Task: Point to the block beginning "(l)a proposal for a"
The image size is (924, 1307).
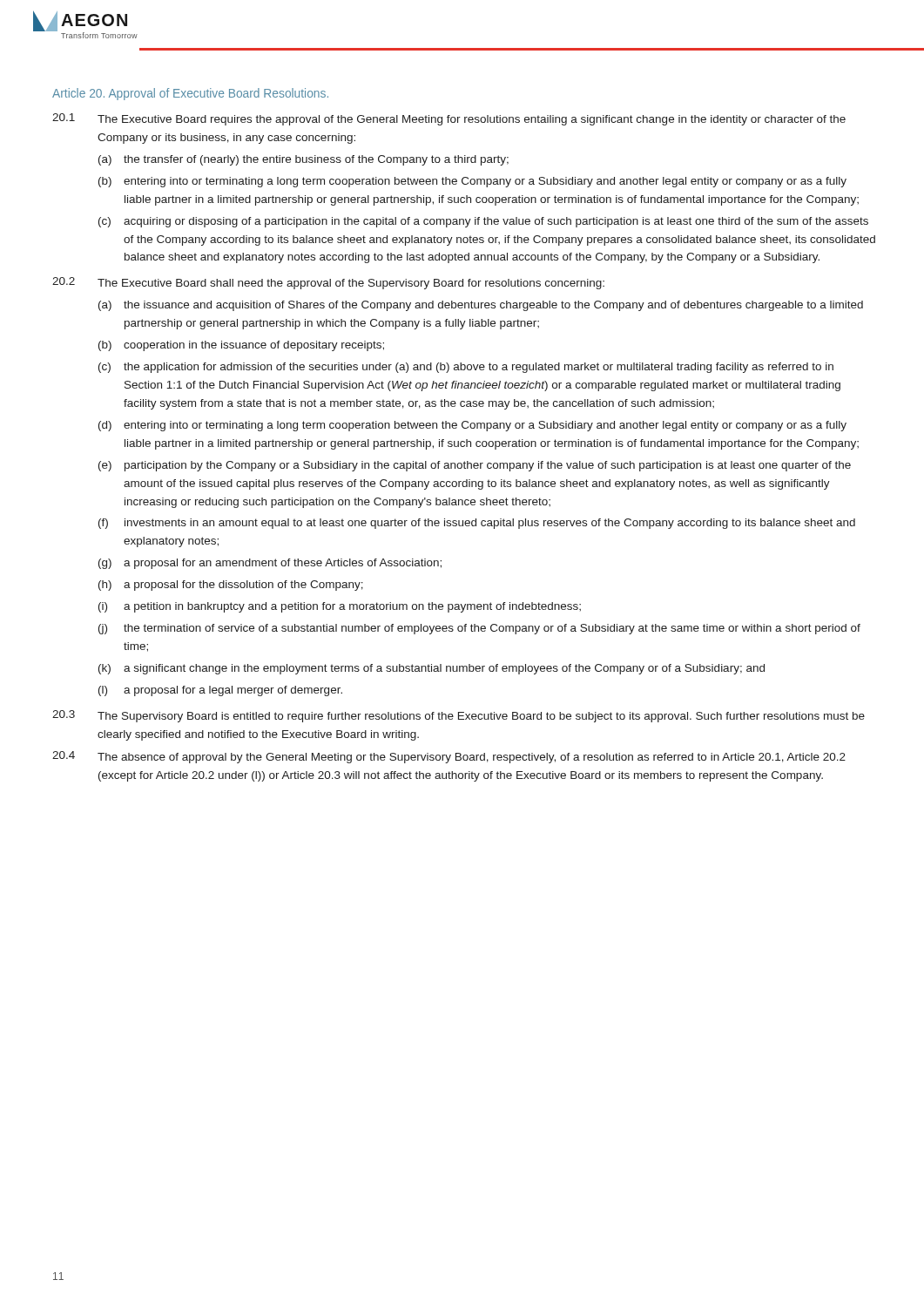Action: point(220,691)
